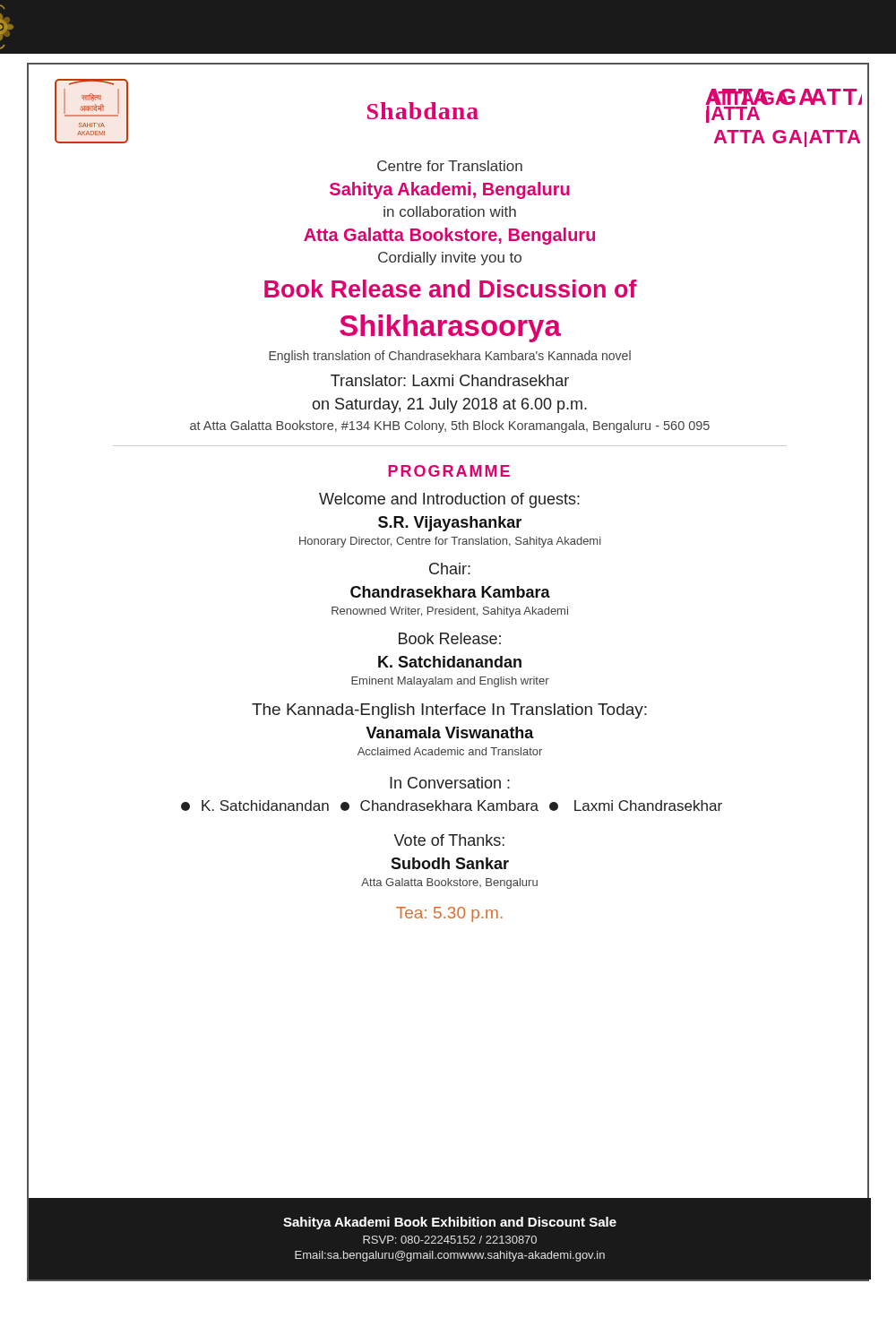
Task: Find the text containing "English translation of Chandrasekhara Kambara's Kannada novel"
Action: pos(450,356)
